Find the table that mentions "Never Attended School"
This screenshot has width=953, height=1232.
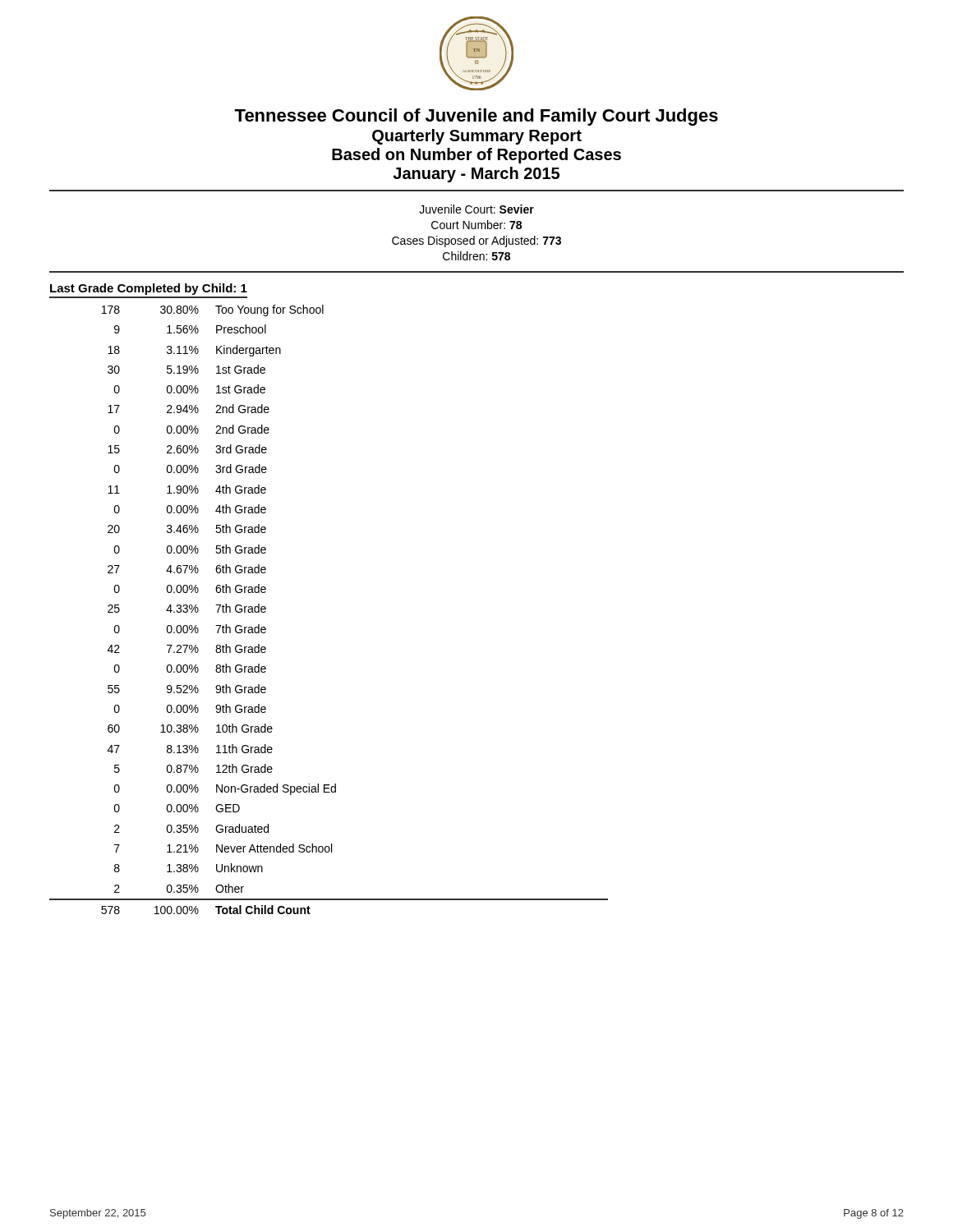pos(476,610)
